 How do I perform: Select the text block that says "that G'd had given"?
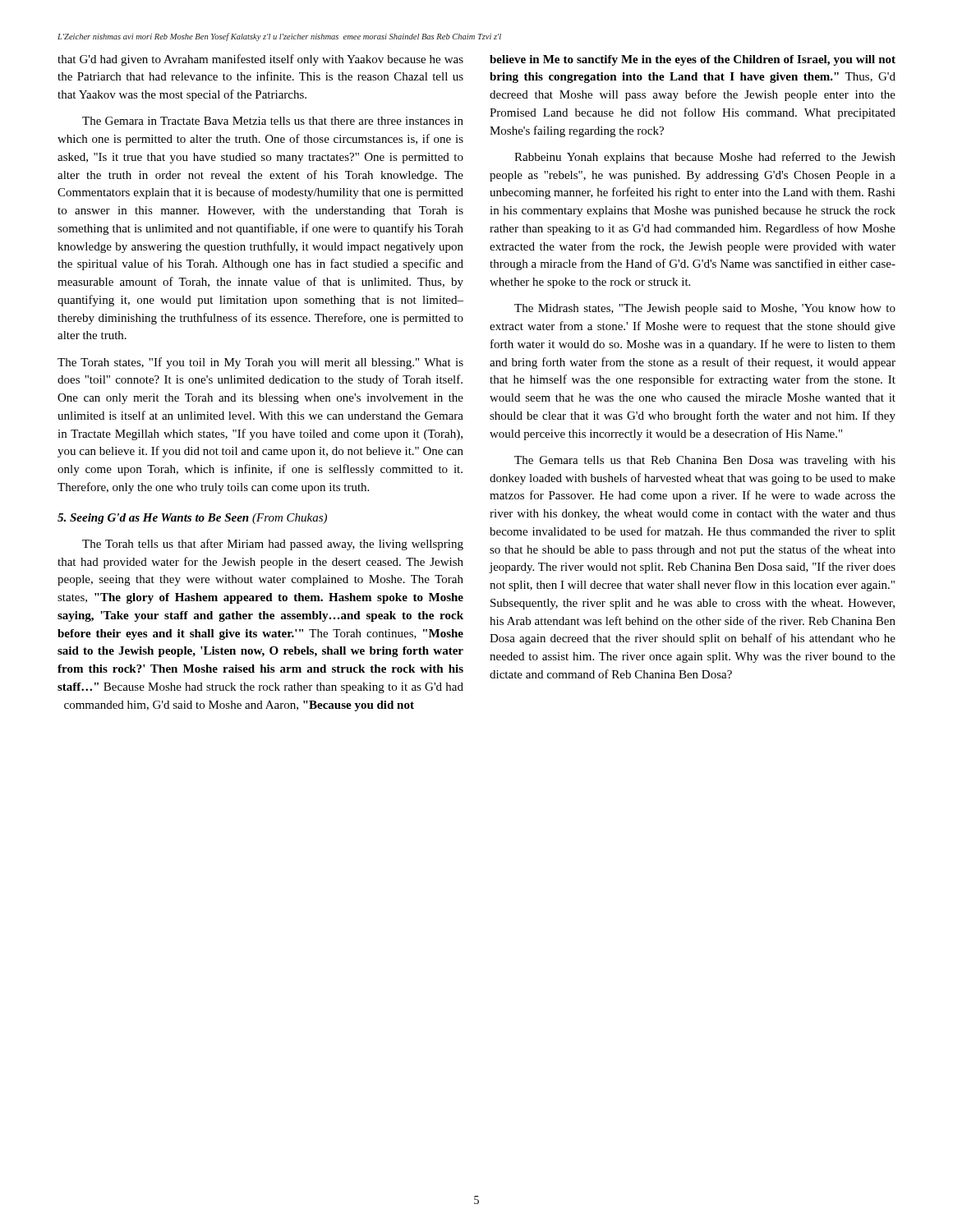[260, 274]
